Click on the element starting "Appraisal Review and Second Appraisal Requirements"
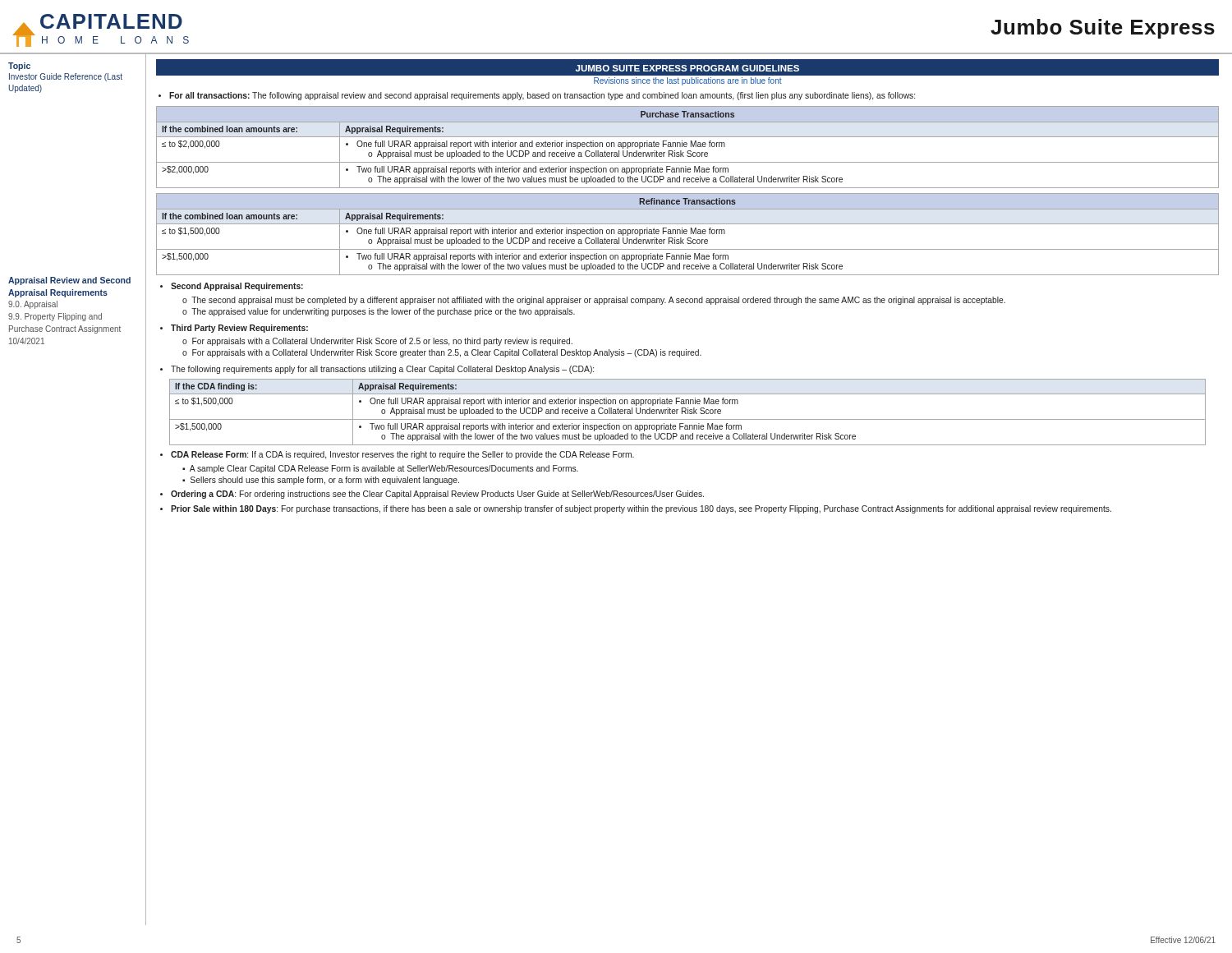 pos(70,311)
